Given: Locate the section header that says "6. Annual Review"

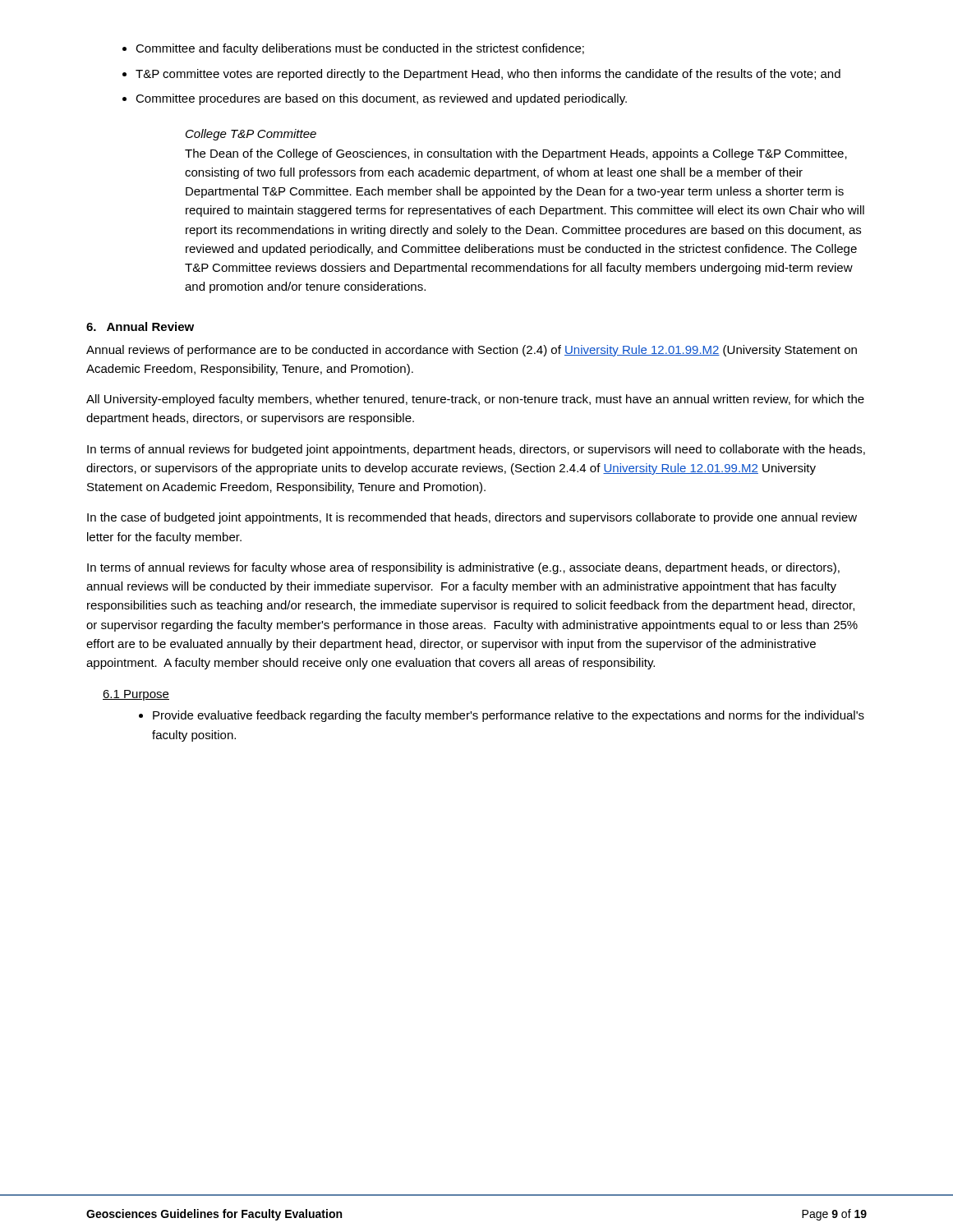Looking at the screenshot, I should click(x=140, y=326).
